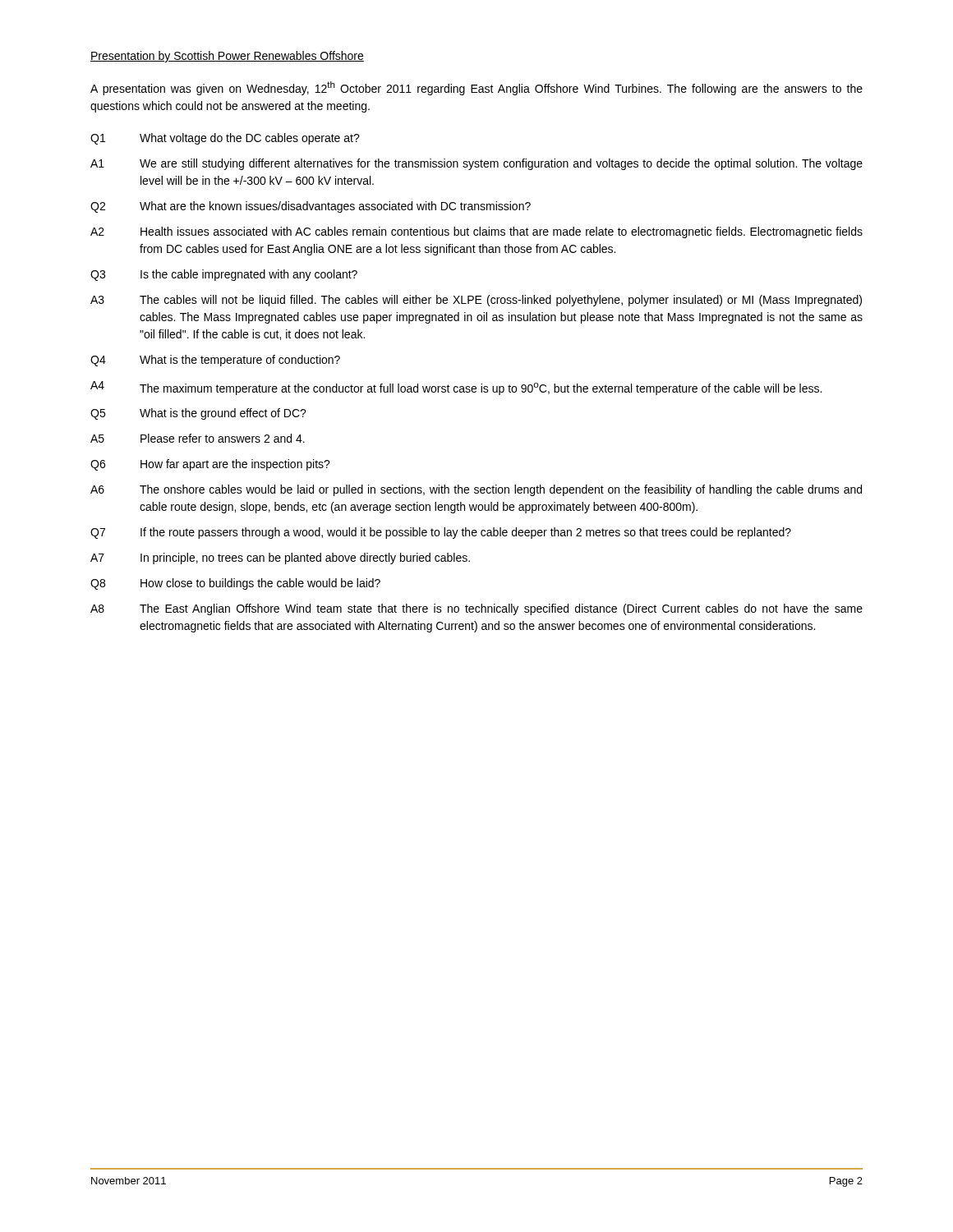The image size is (953, 1232).
Task: Select the list item that says "Q2 What are the known issues/disadvantages associated with"
Action: coord(476,206)
